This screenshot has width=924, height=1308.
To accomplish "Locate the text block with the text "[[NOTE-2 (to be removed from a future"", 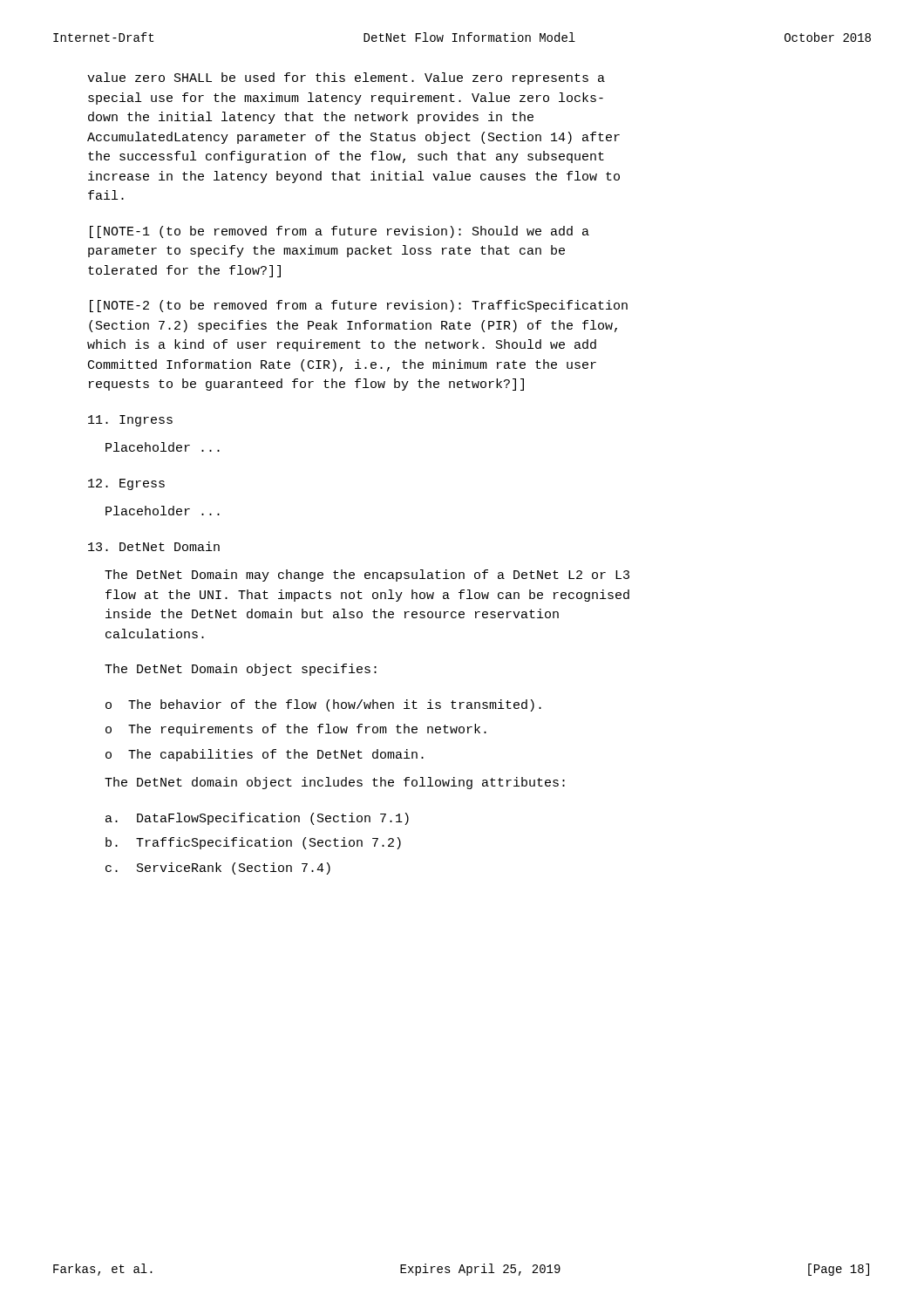I will pyautogui.click(x=358, y=346).
